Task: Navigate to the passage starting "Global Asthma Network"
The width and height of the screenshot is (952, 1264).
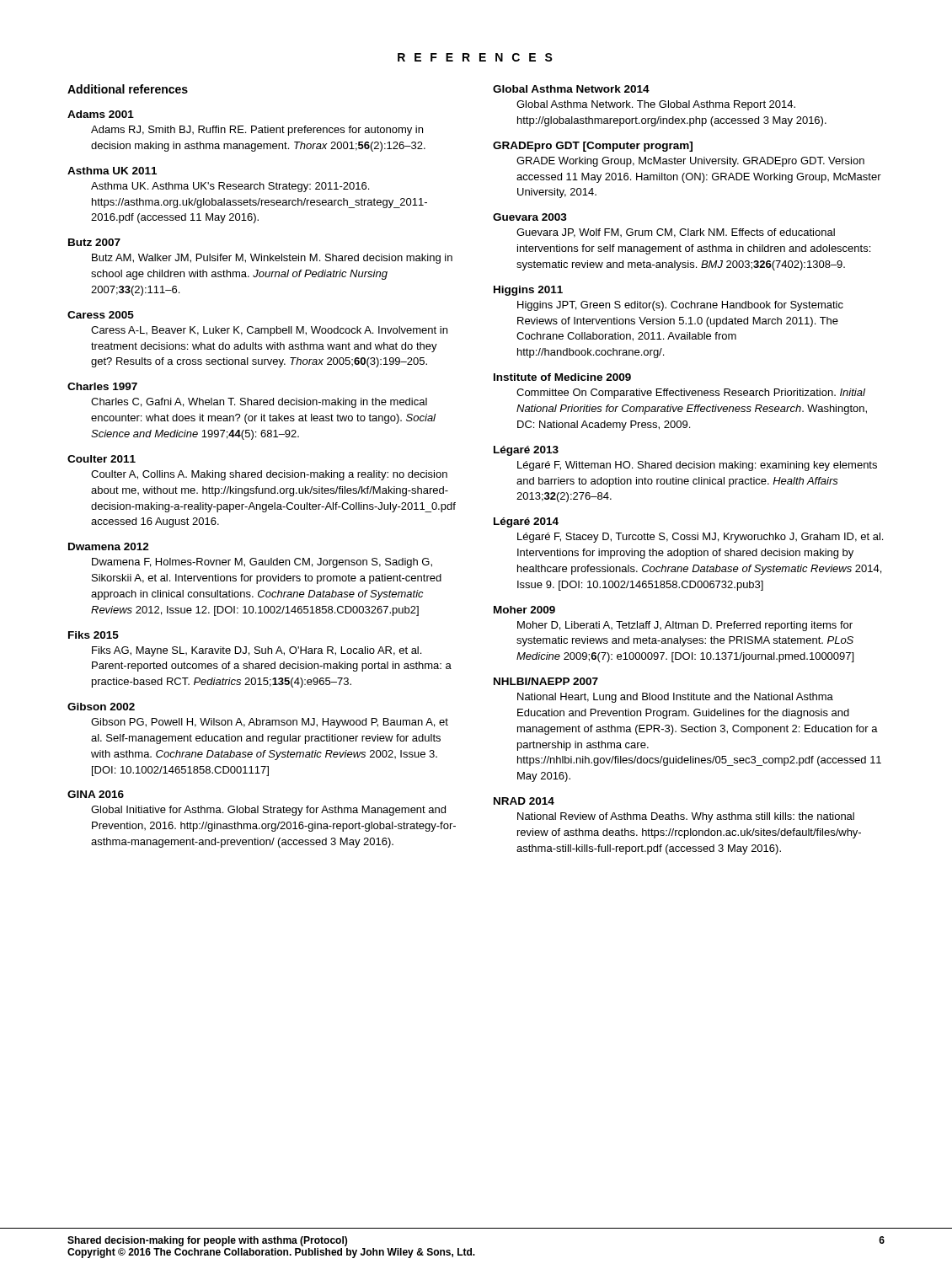Action: [x=689, y=106]
